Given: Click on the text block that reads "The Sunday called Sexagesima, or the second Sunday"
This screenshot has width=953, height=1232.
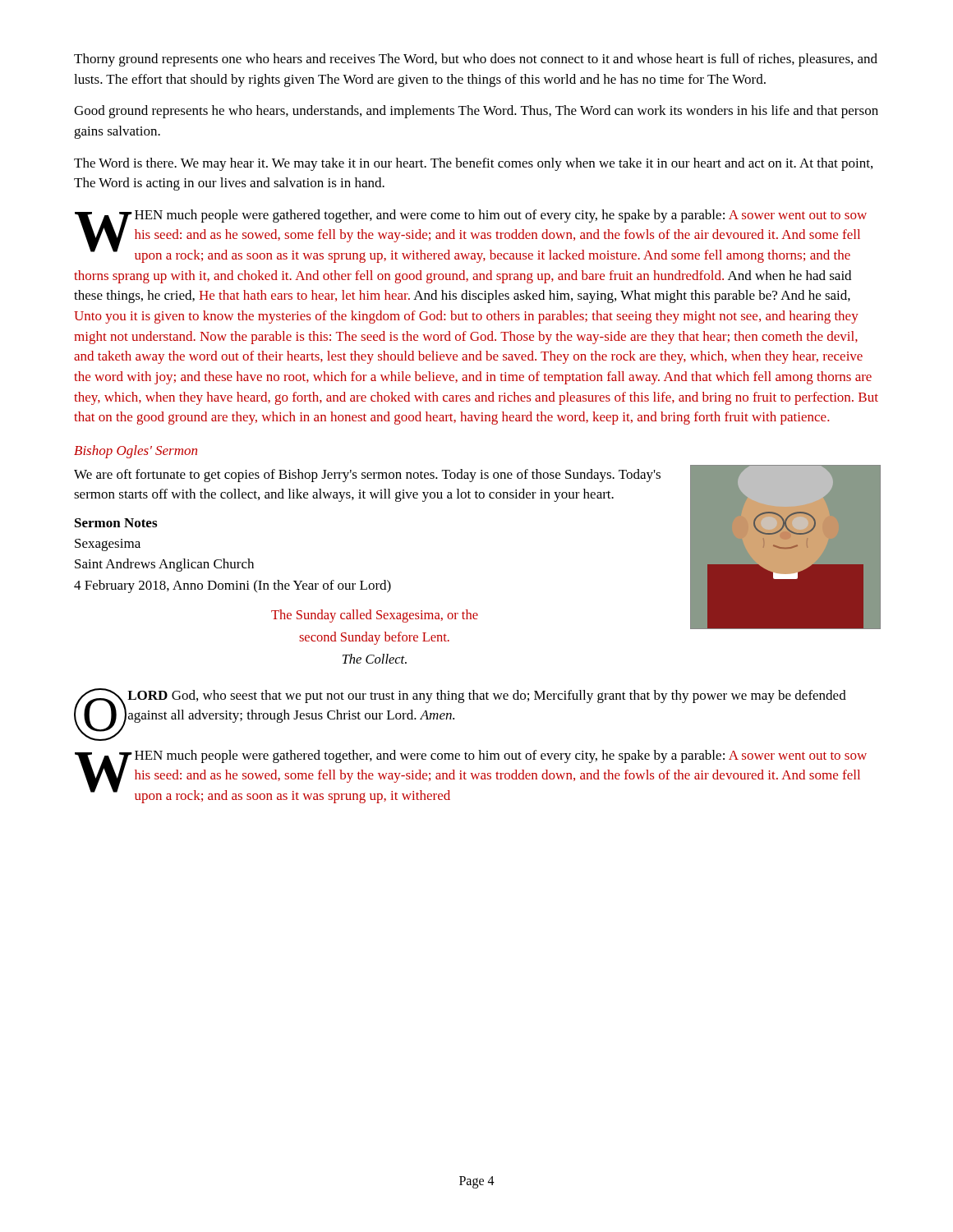Looking at the screenshot, I should click(375, 637).
